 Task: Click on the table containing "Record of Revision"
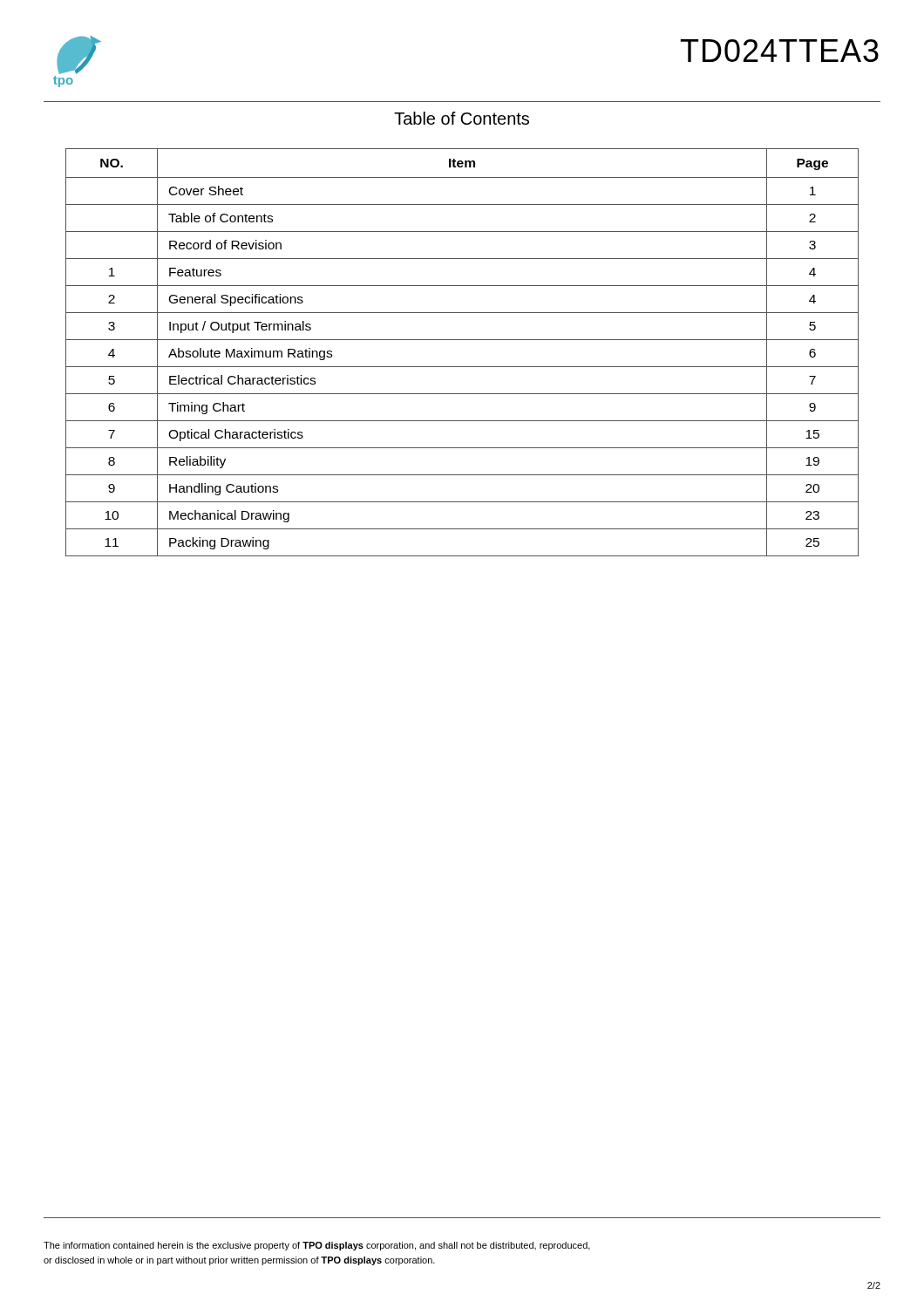click(462, 352)
